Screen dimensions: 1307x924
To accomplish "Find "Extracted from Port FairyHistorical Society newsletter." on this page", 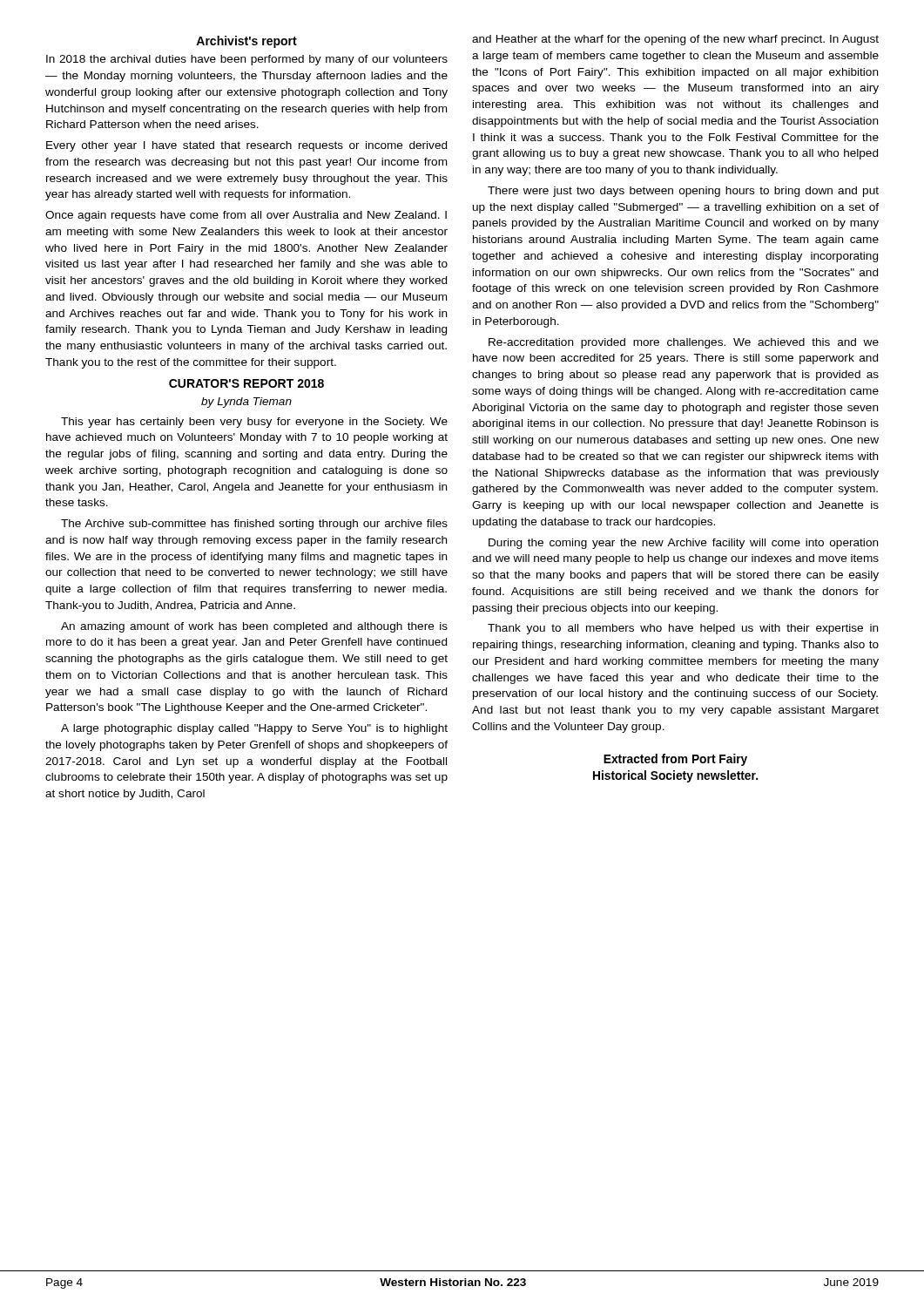I will click(x=675, y=767).
